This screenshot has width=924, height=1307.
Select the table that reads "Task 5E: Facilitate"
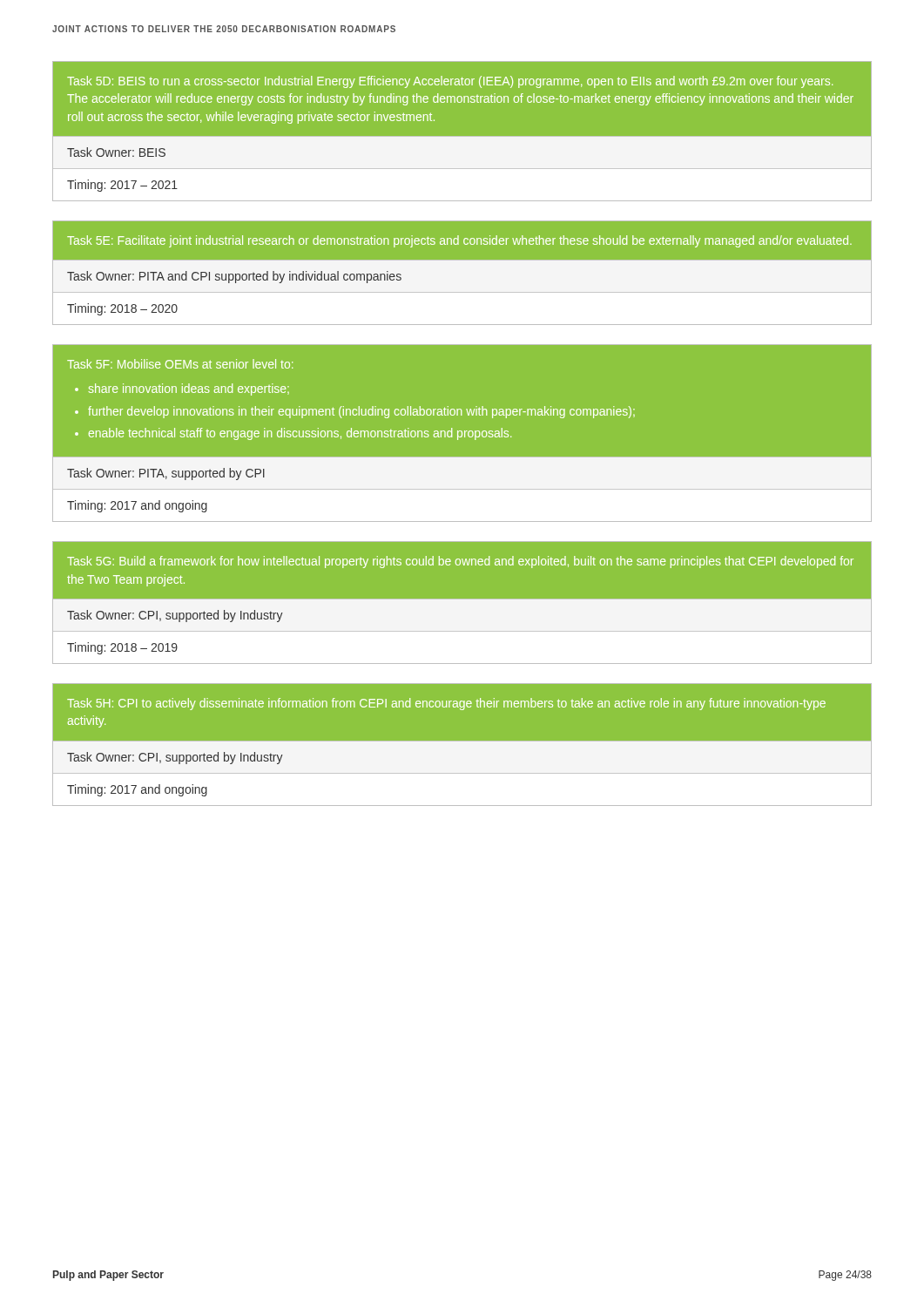[462, 273]
